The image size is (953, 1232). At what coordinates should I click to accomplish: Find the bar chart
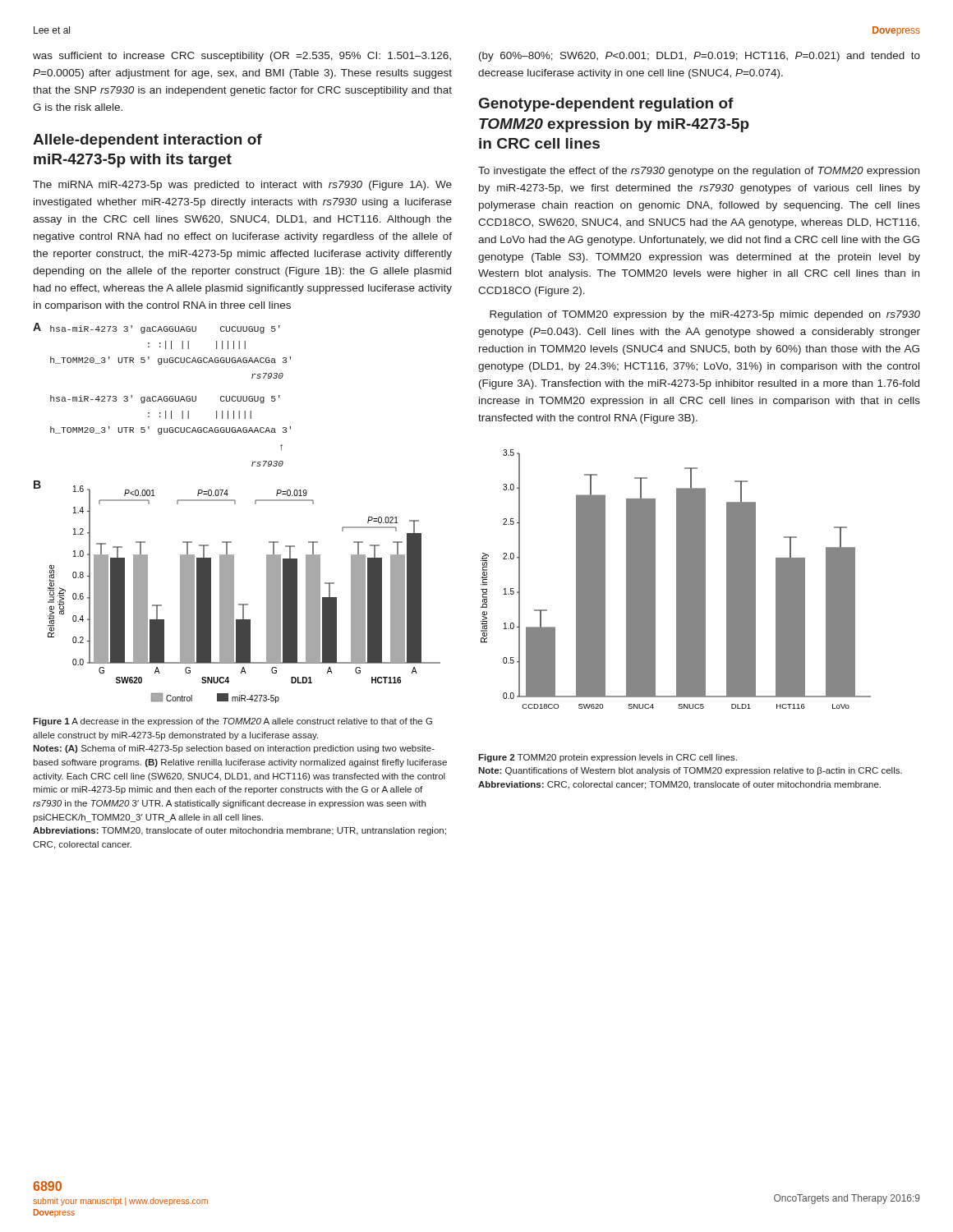click(x=699, y=594)
